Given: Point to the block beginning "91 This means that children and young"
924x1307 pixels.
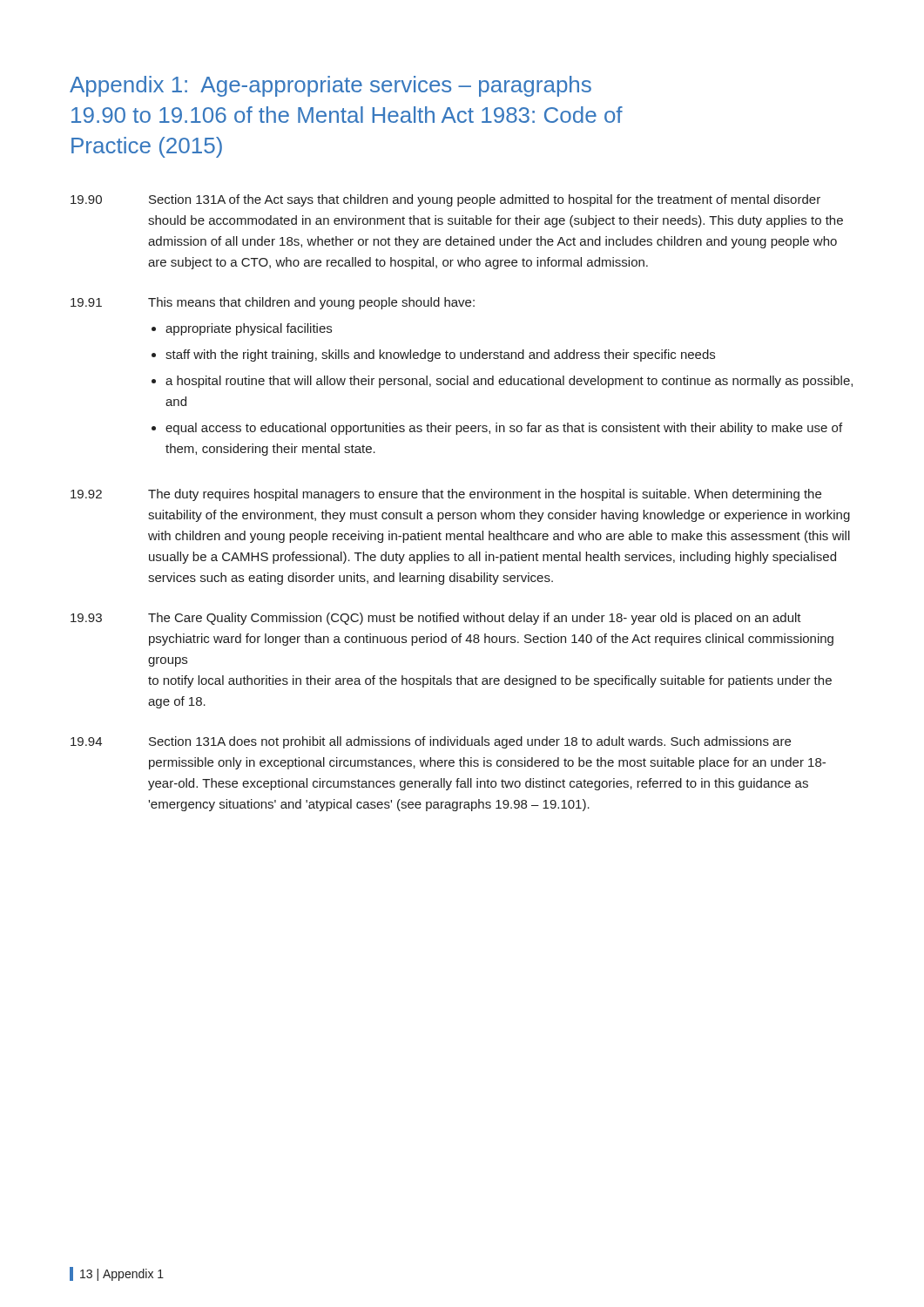Looking at the screenshot, I should [x=462, y=378].
